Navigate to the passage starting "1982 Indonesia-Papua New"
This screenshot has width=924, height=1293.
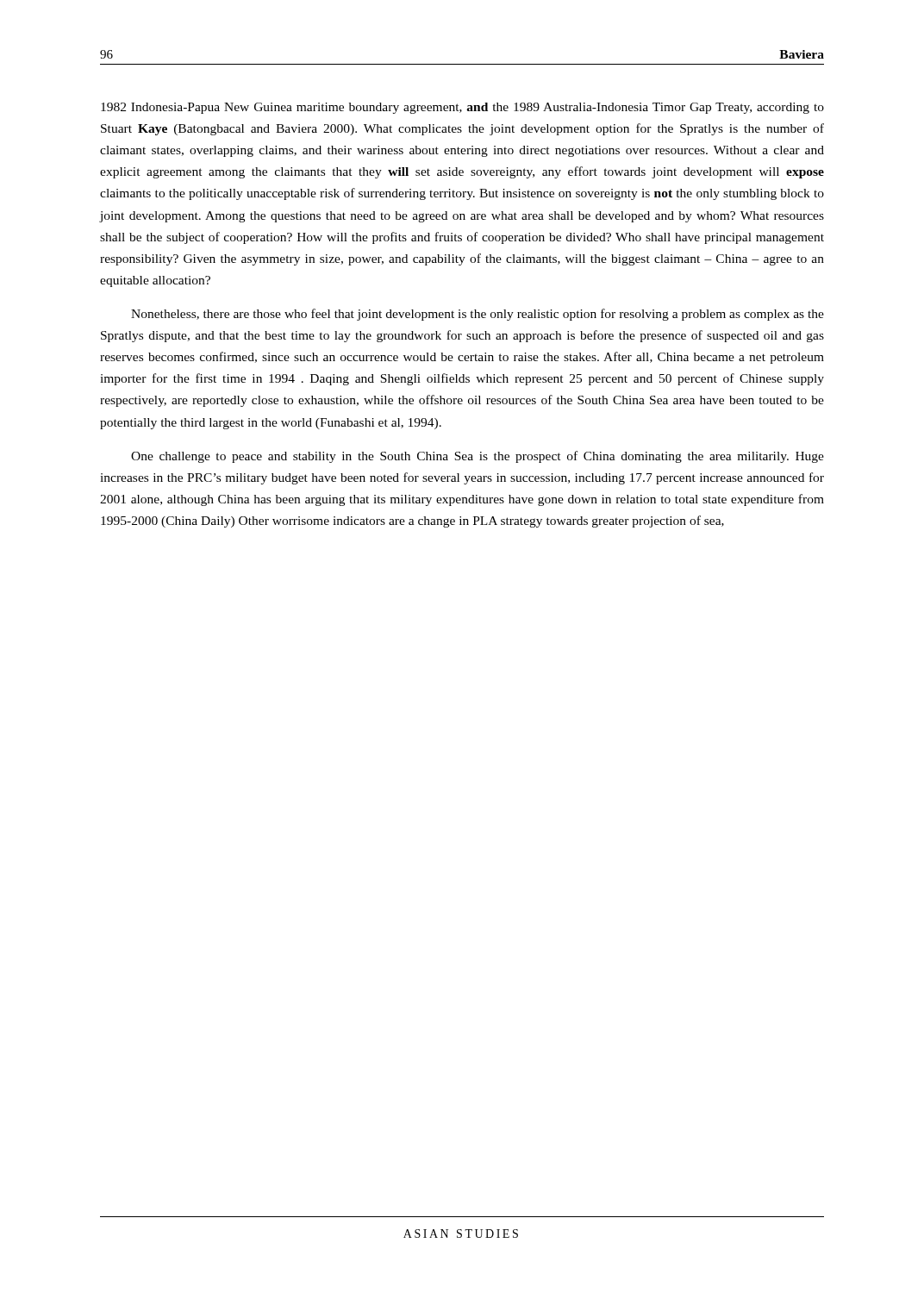point(462,193)
